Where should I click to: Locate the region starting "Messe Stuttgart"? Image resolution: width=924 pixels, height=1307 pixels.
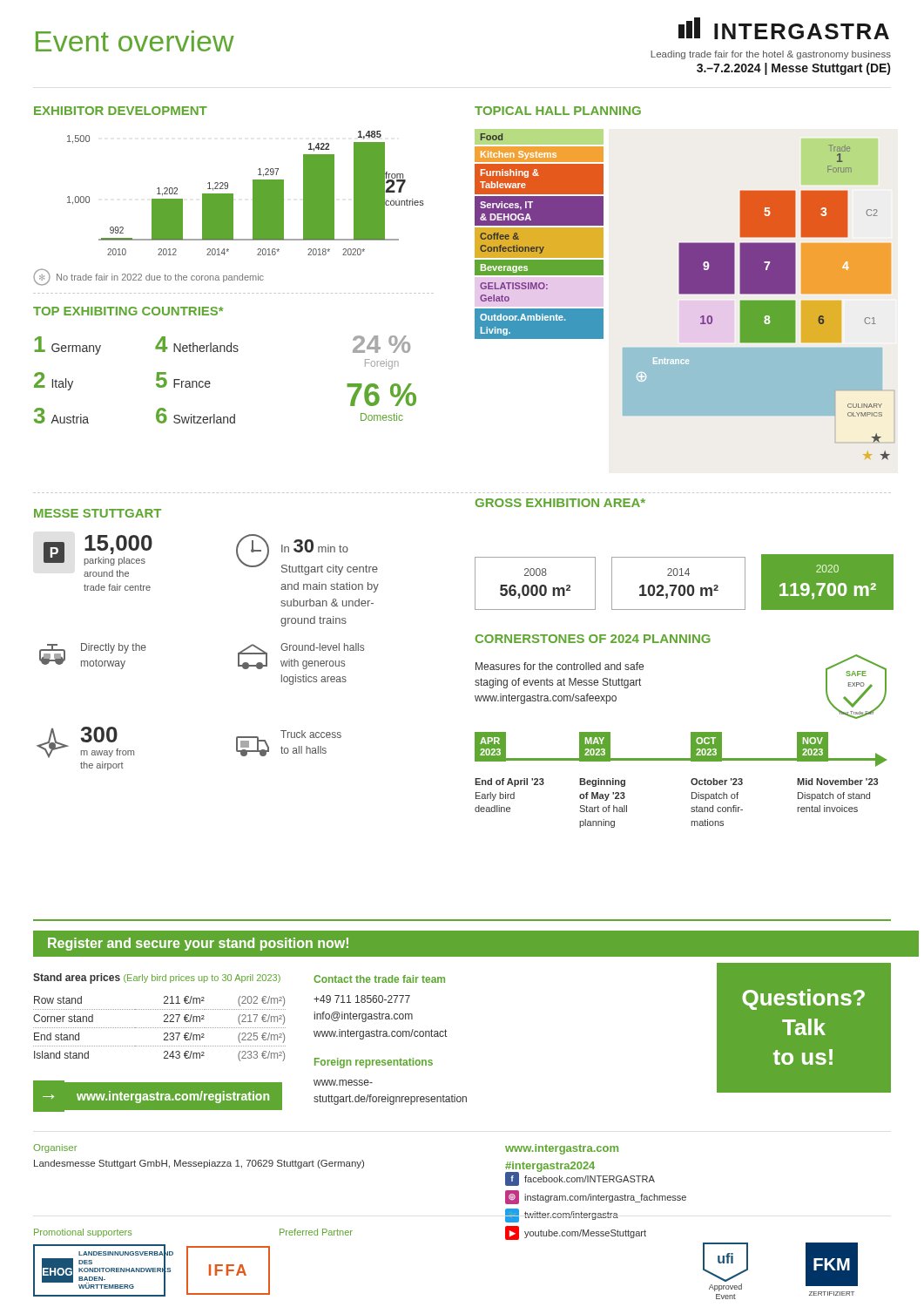(x=97, y=513)
